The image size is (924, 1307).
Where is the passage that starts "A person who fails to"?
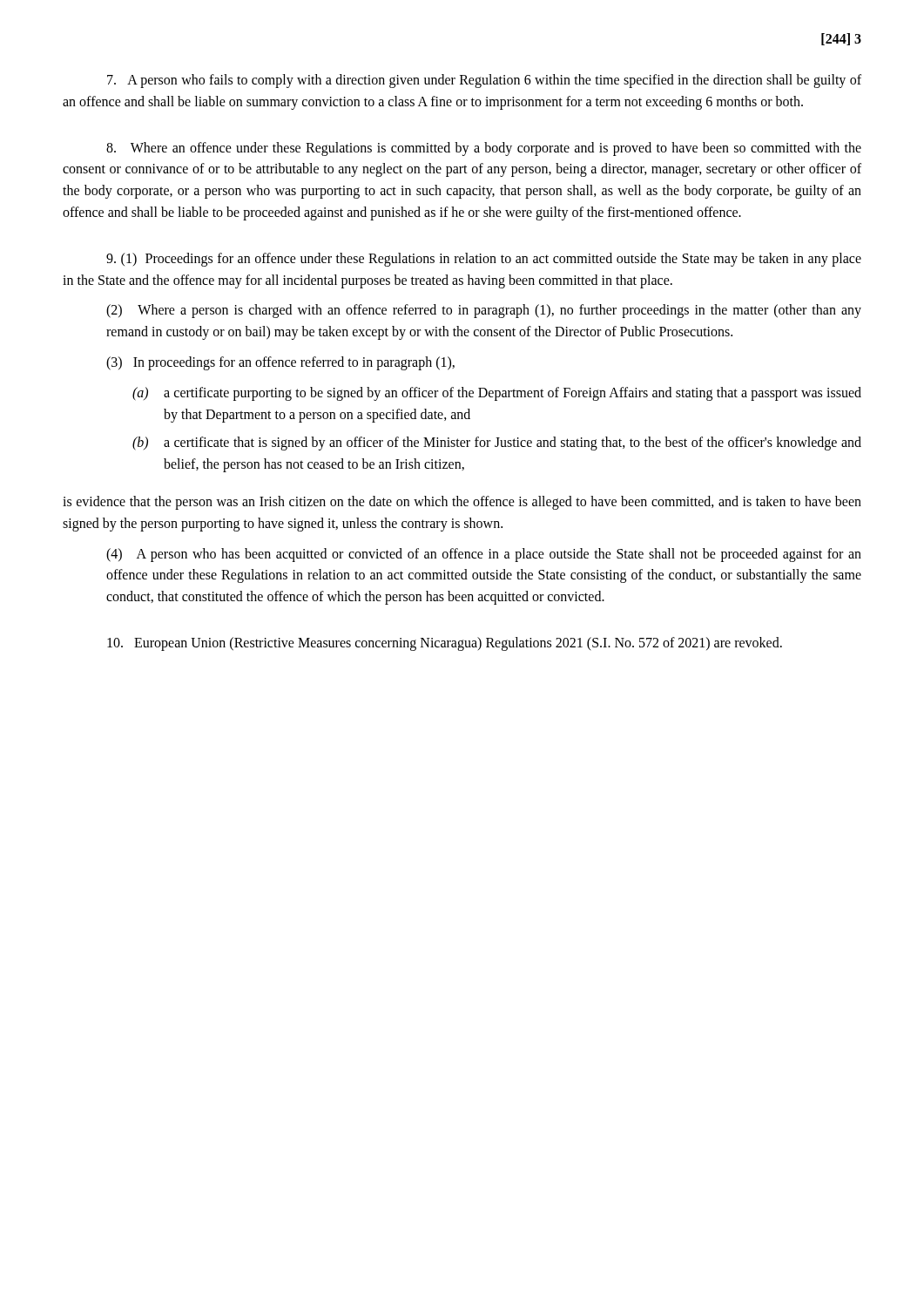pyautogui.click(x=462, y=91)
